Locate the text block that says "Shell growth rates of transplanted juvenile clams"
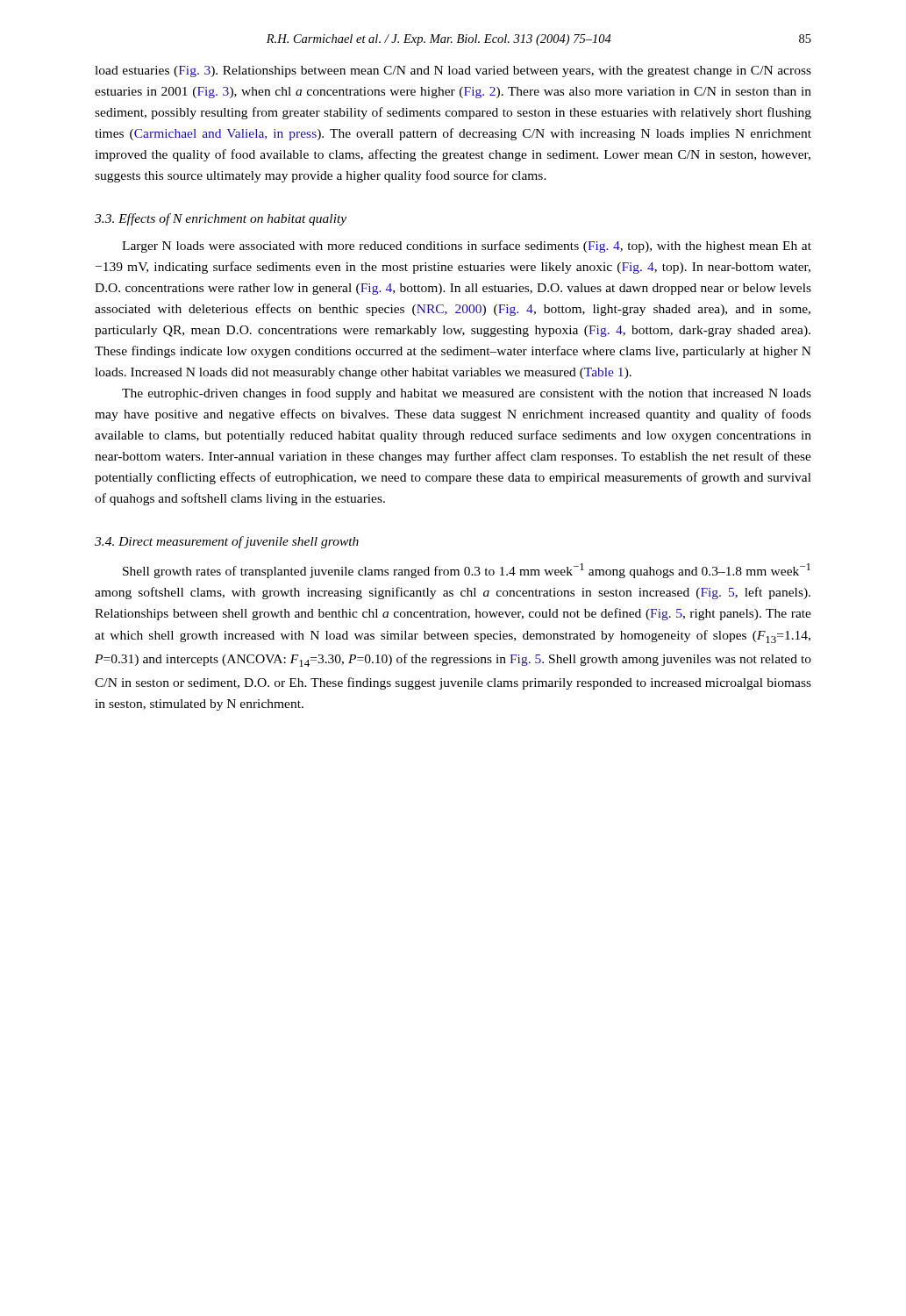This screenshot has height=1316, width=906. click(453, 636)
